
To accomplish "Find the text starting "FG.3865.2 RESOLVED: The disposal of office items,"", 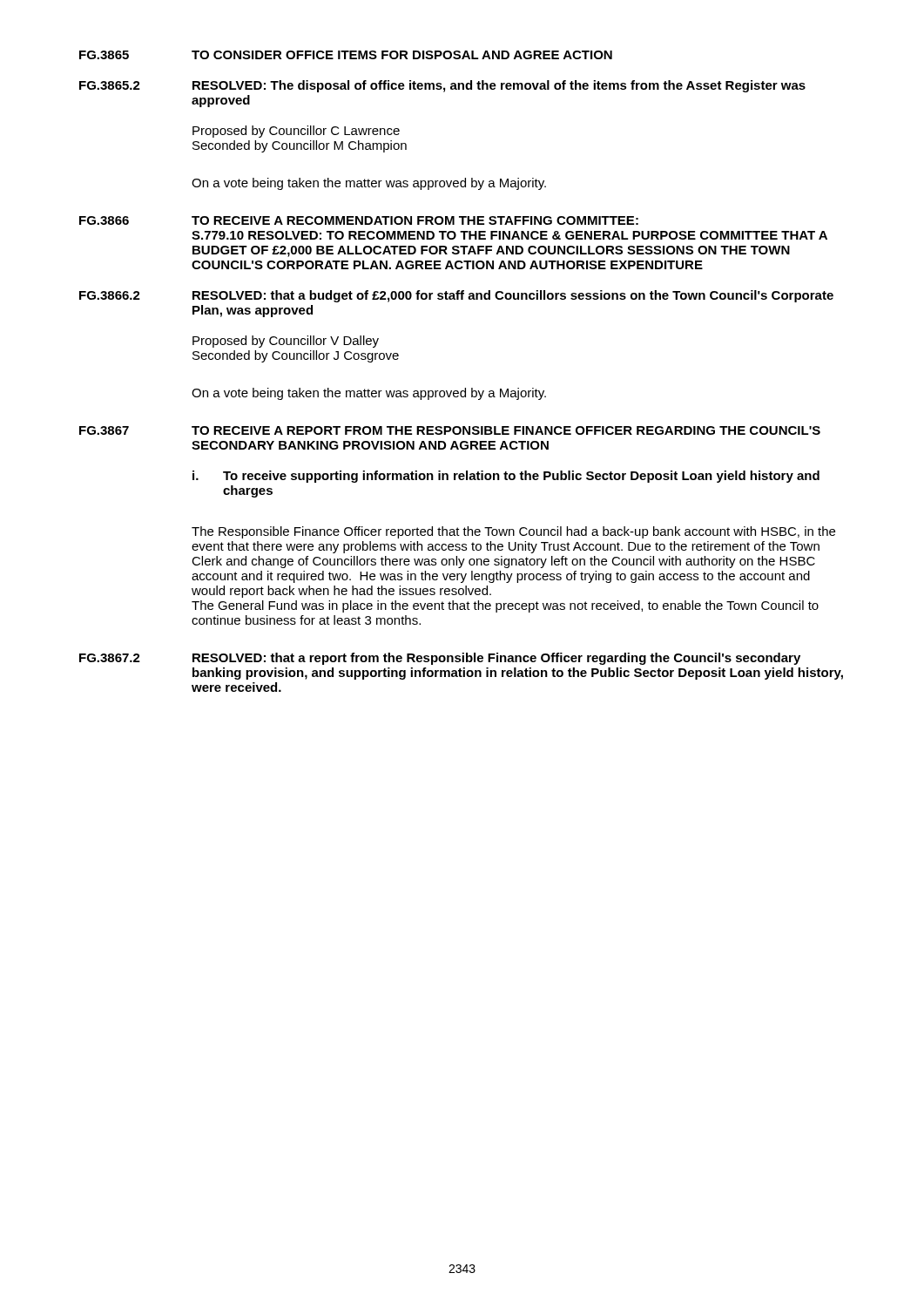I will pyautogui.click(x=462, y=92).
